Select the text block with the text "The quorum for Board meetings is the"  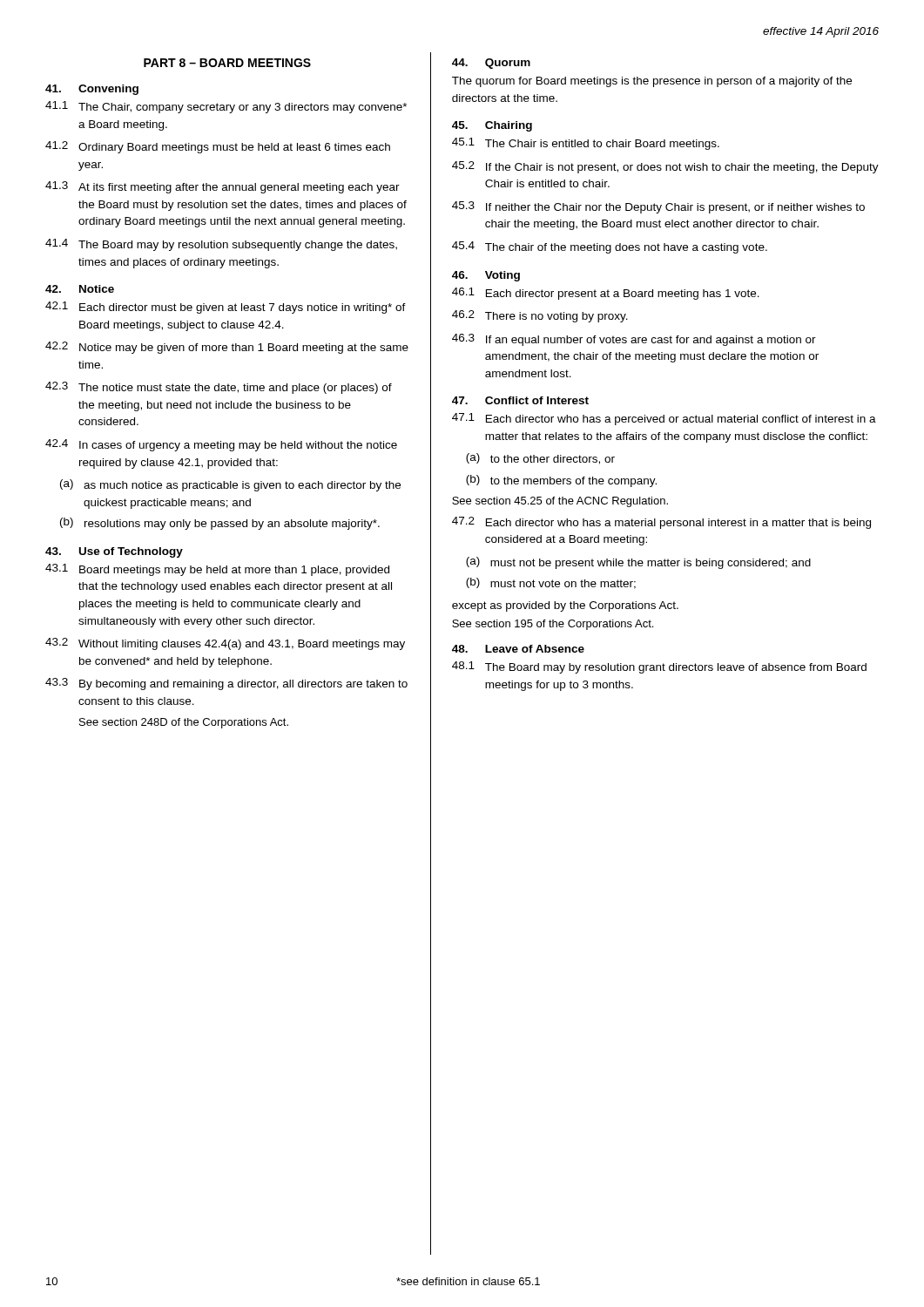click(665, 89)
